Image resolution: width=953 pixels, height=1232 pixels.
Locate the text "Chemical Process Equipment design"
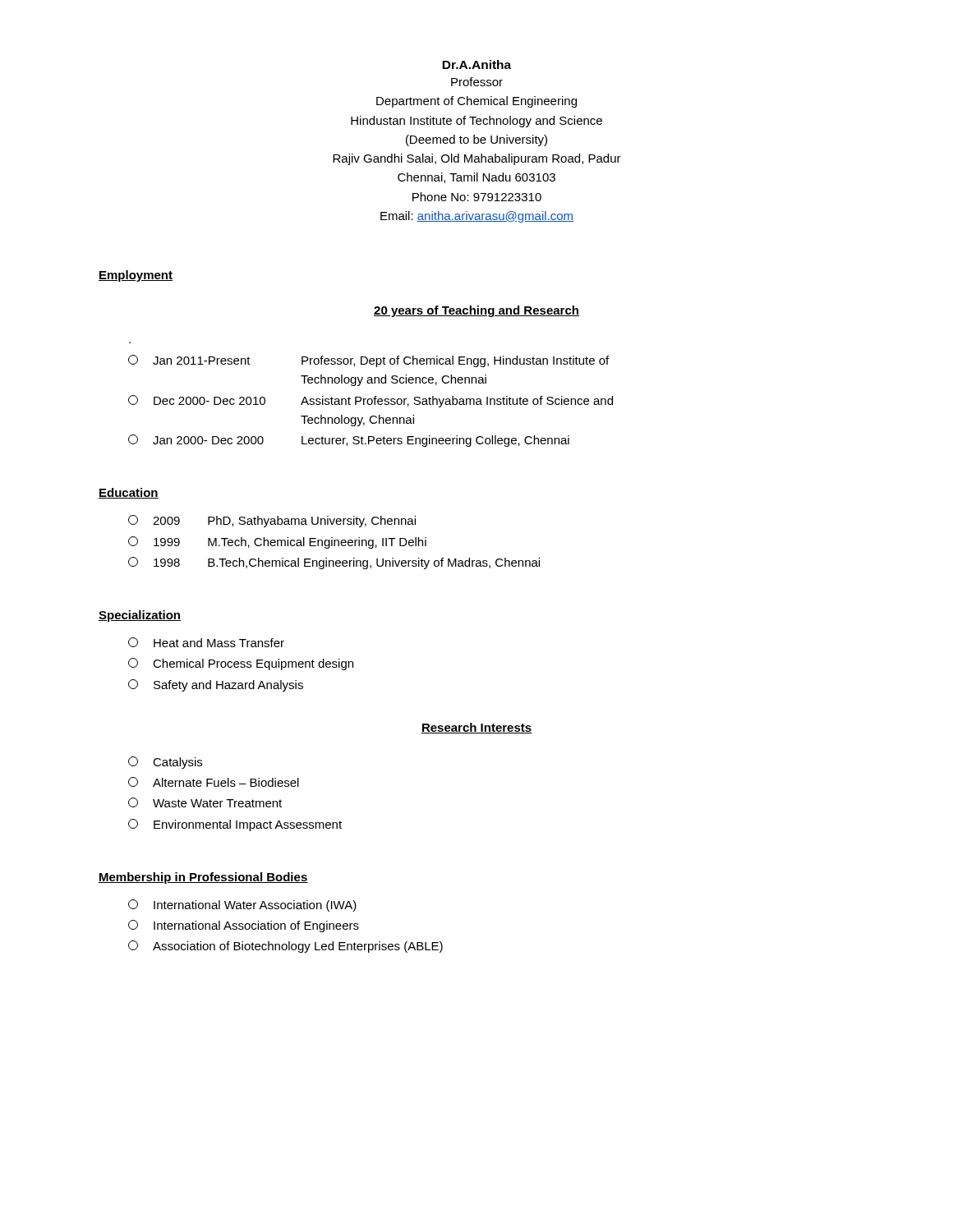(241, 664)
